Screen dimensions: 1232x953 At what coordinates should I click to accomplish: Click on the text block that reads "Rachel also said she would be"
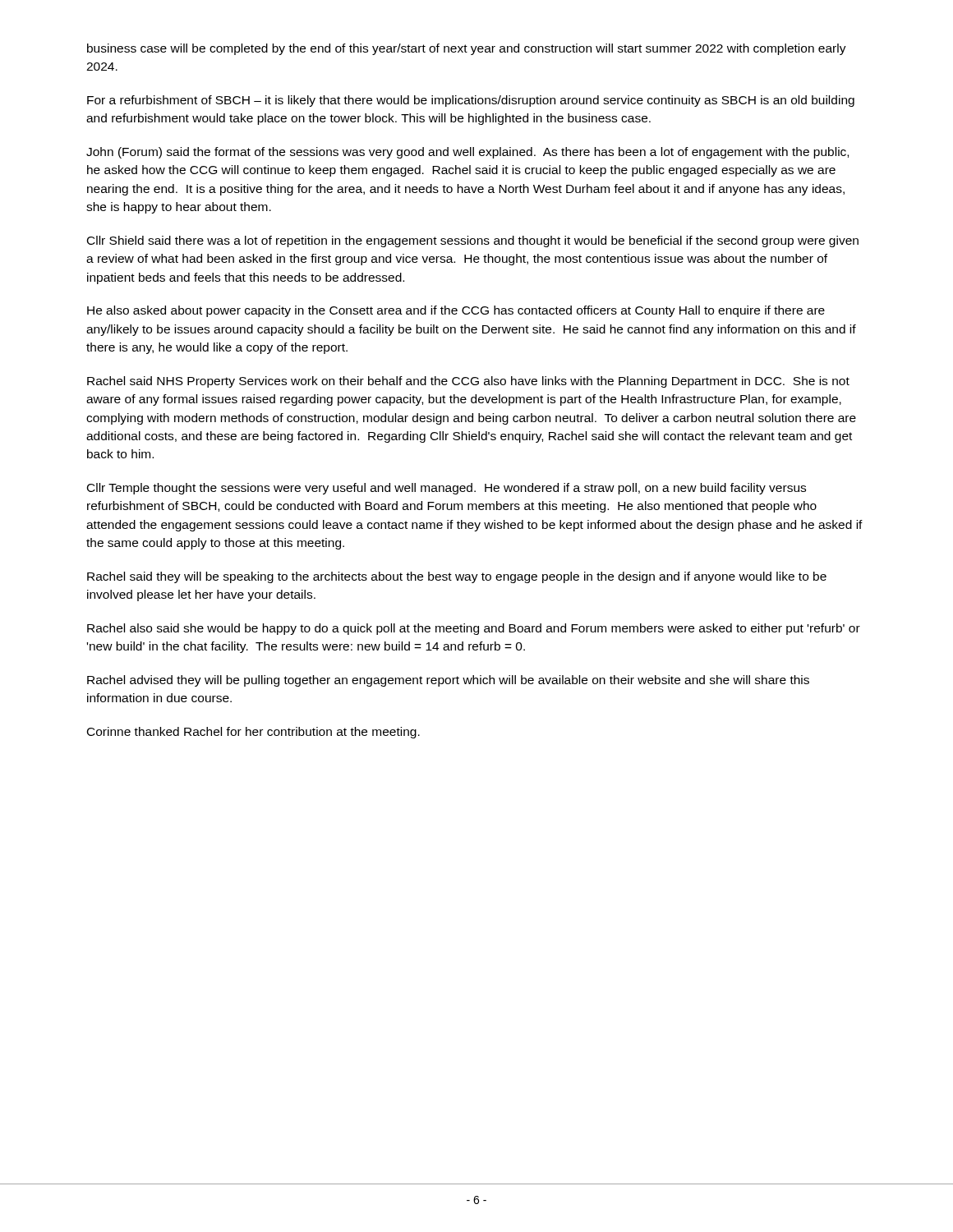(473, 637)
